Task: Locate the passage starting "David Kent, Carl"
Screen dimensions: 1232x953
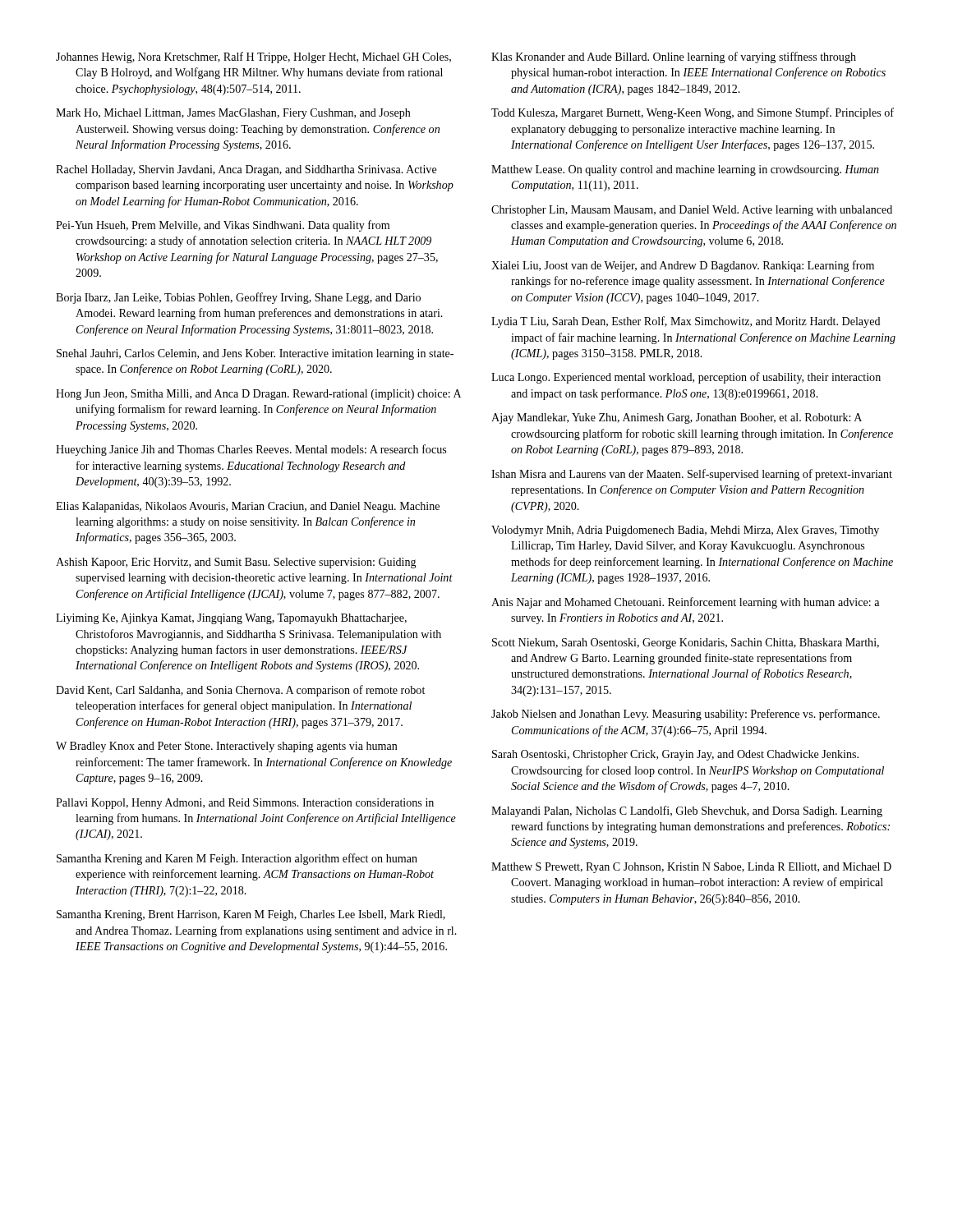Action: point(240,706)
